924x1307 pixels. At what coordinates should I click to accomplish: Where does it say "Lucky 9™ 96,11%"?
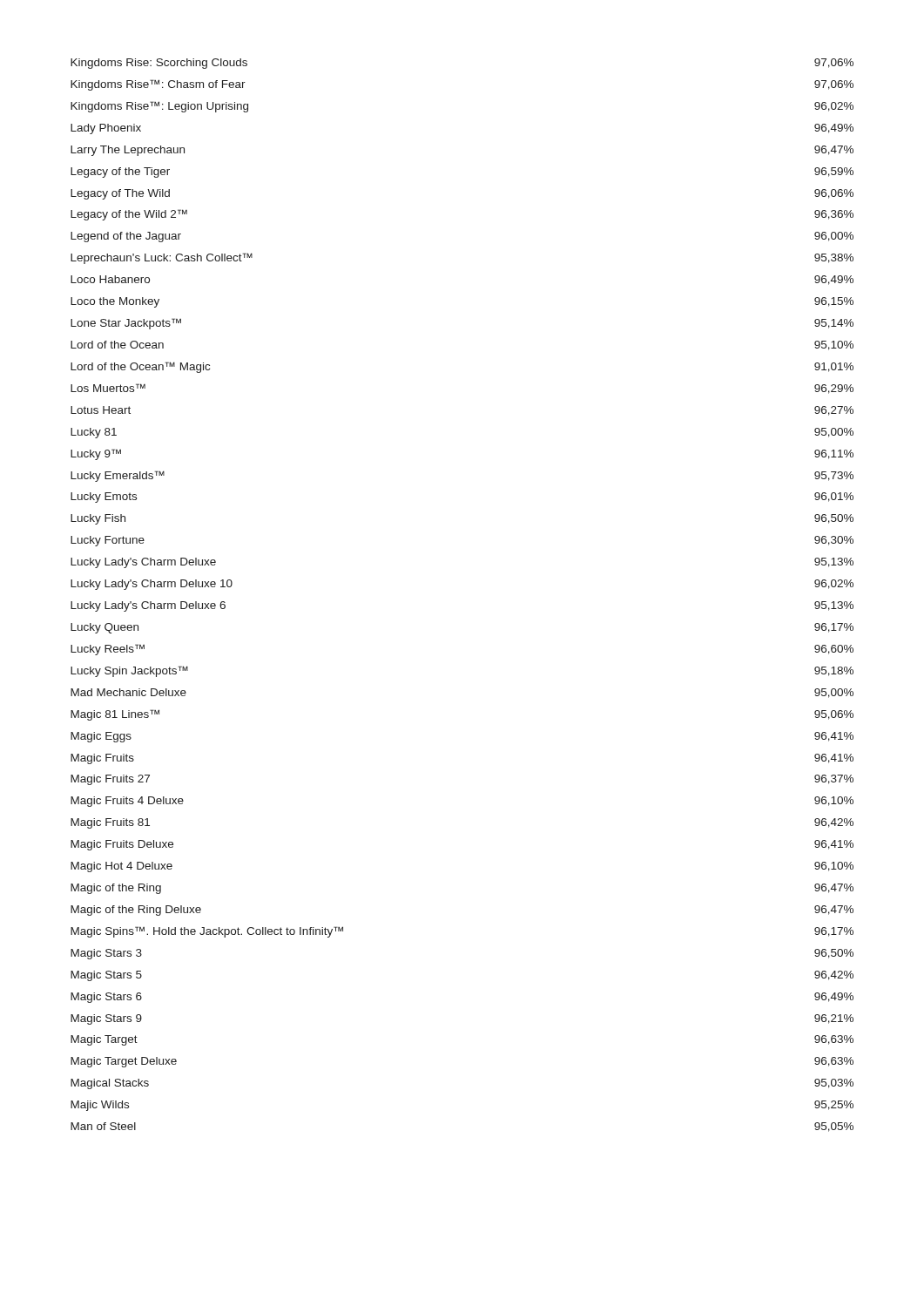[96, 454]
